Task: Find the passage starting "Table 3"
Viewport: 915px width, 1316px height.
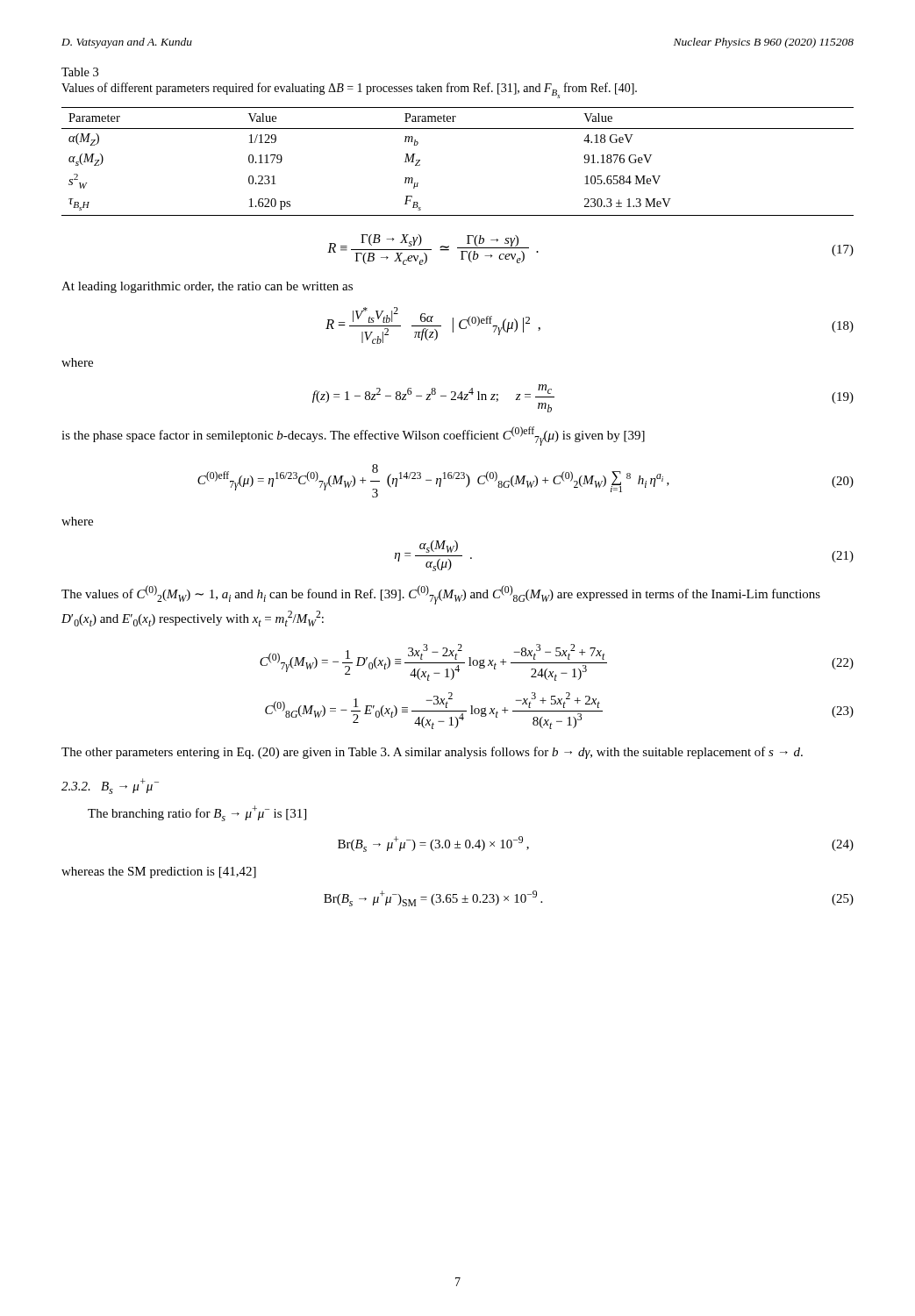Action: coord(80,72)
